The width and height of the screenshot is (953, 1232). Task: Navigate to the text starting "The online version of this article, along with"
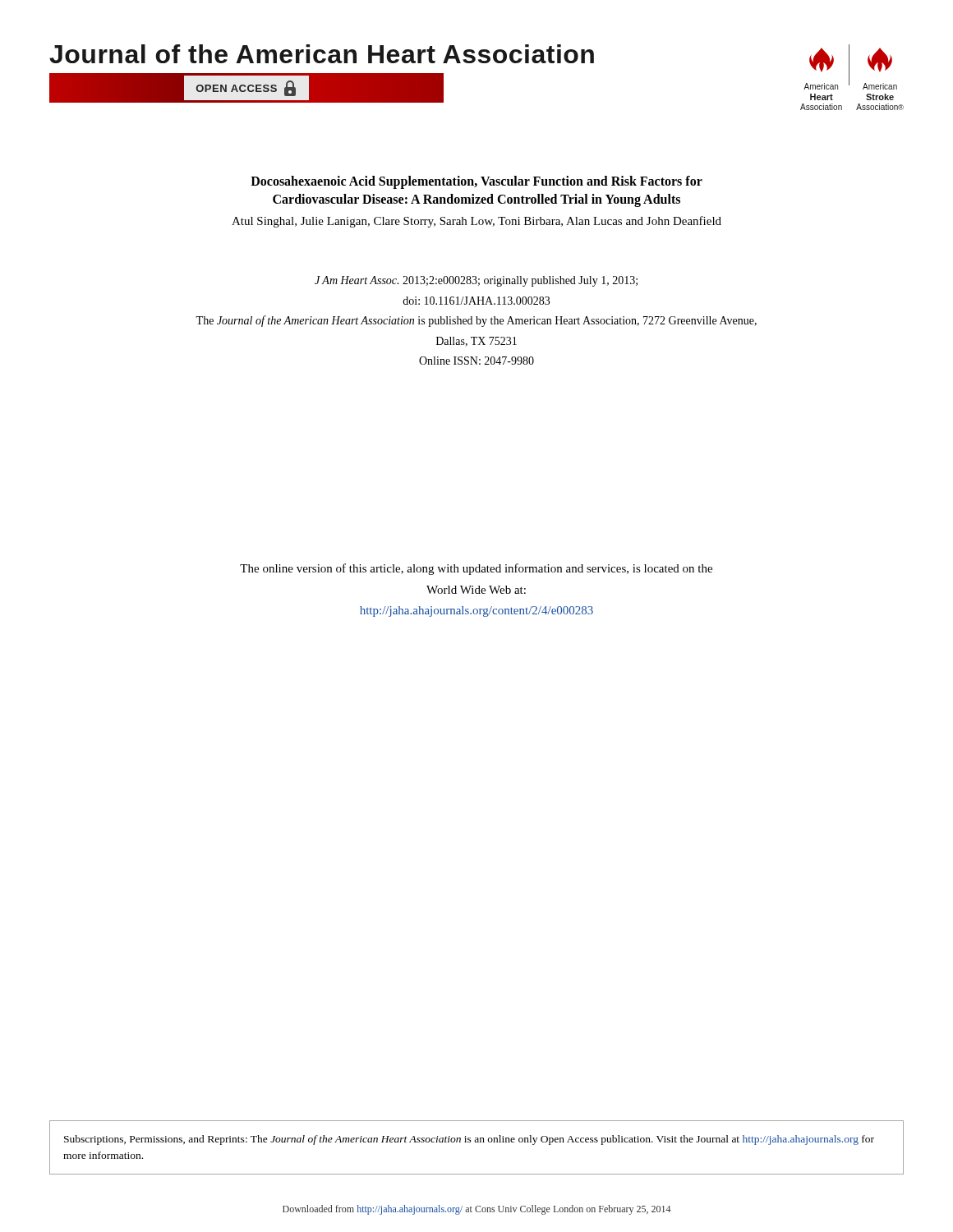click(x=476, y=589)
